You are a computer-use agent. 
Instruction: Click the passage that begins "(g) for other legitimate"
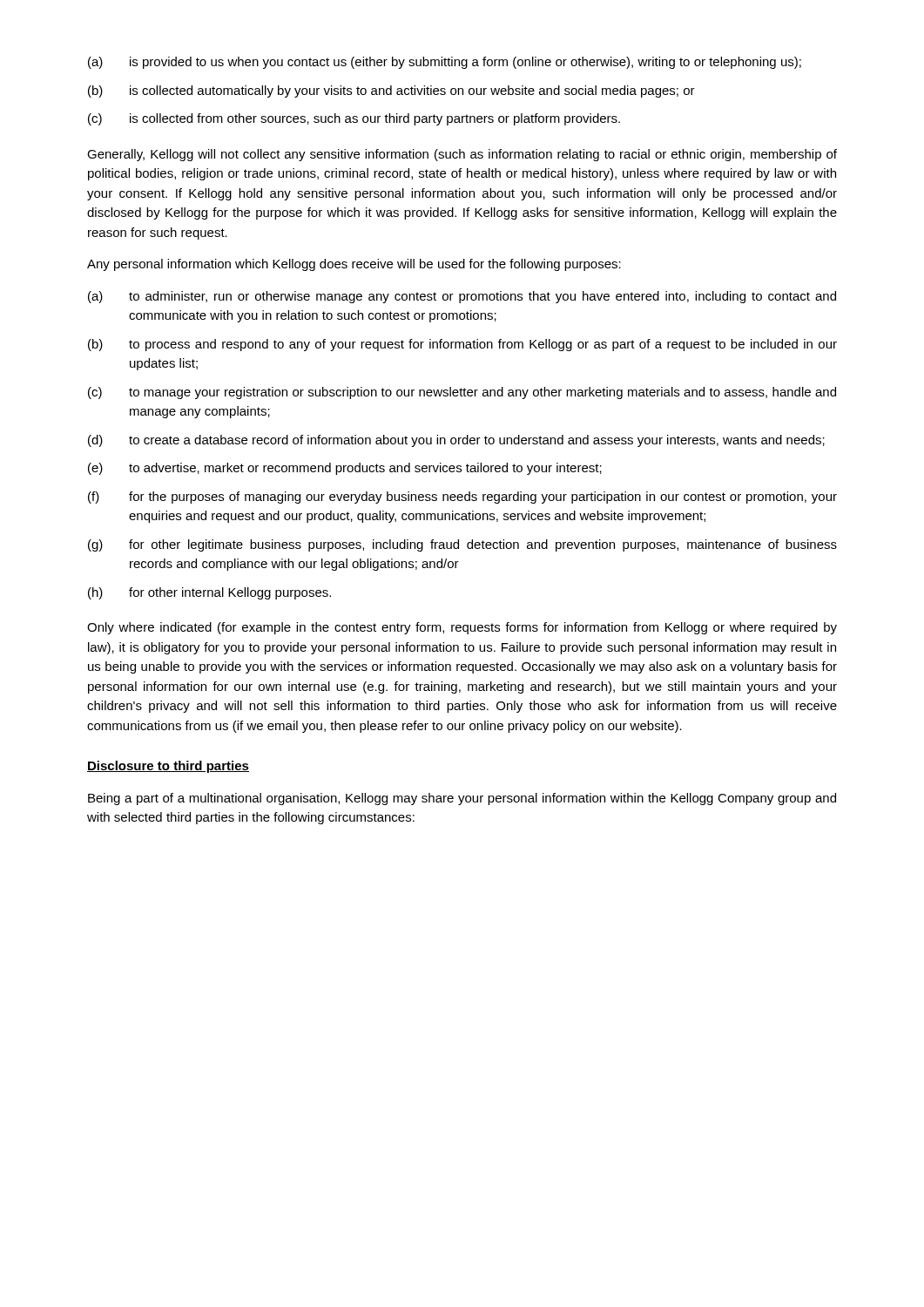coord(462,554)
